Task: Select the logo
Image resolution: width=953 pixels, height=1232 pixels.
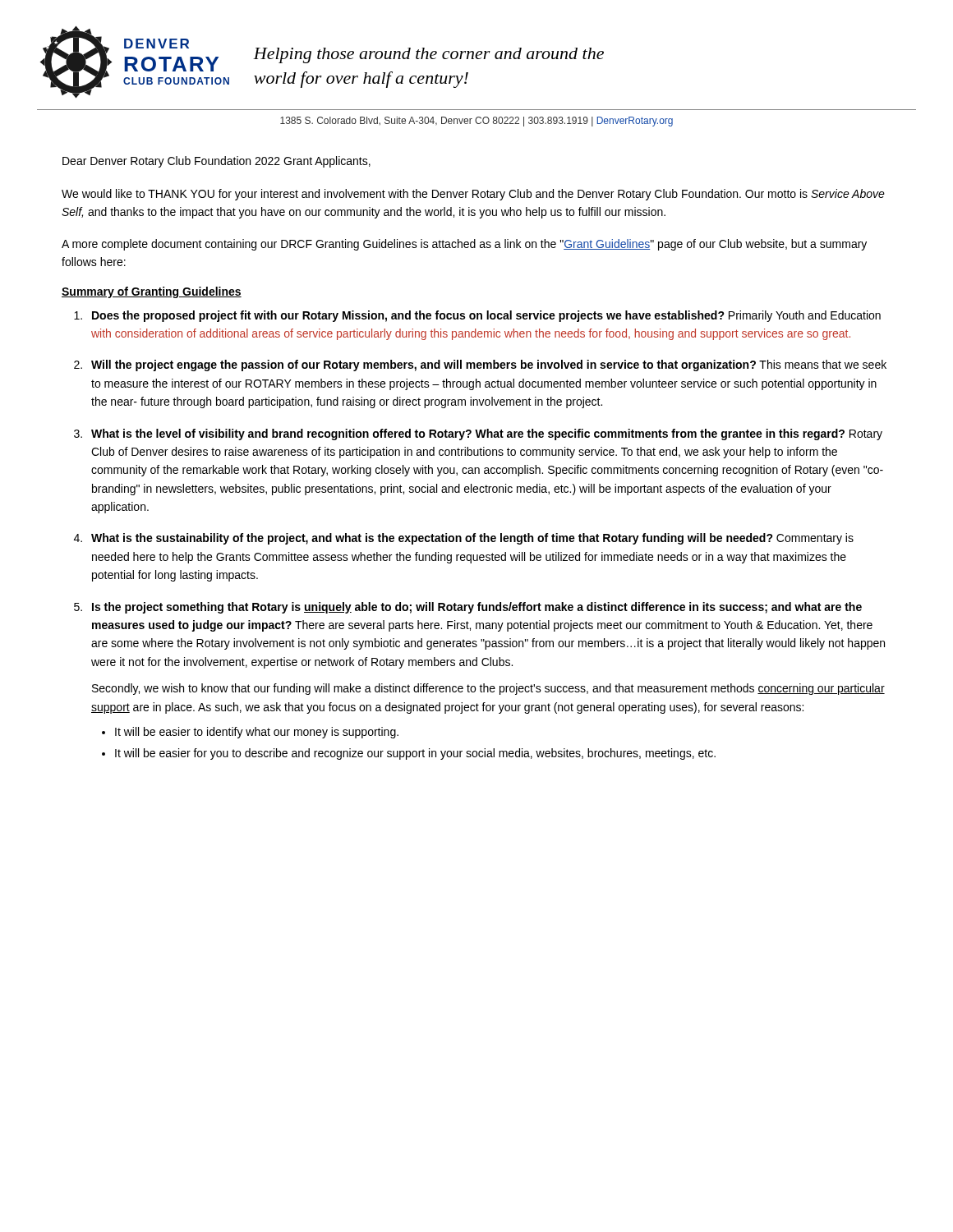Action: 134,62
